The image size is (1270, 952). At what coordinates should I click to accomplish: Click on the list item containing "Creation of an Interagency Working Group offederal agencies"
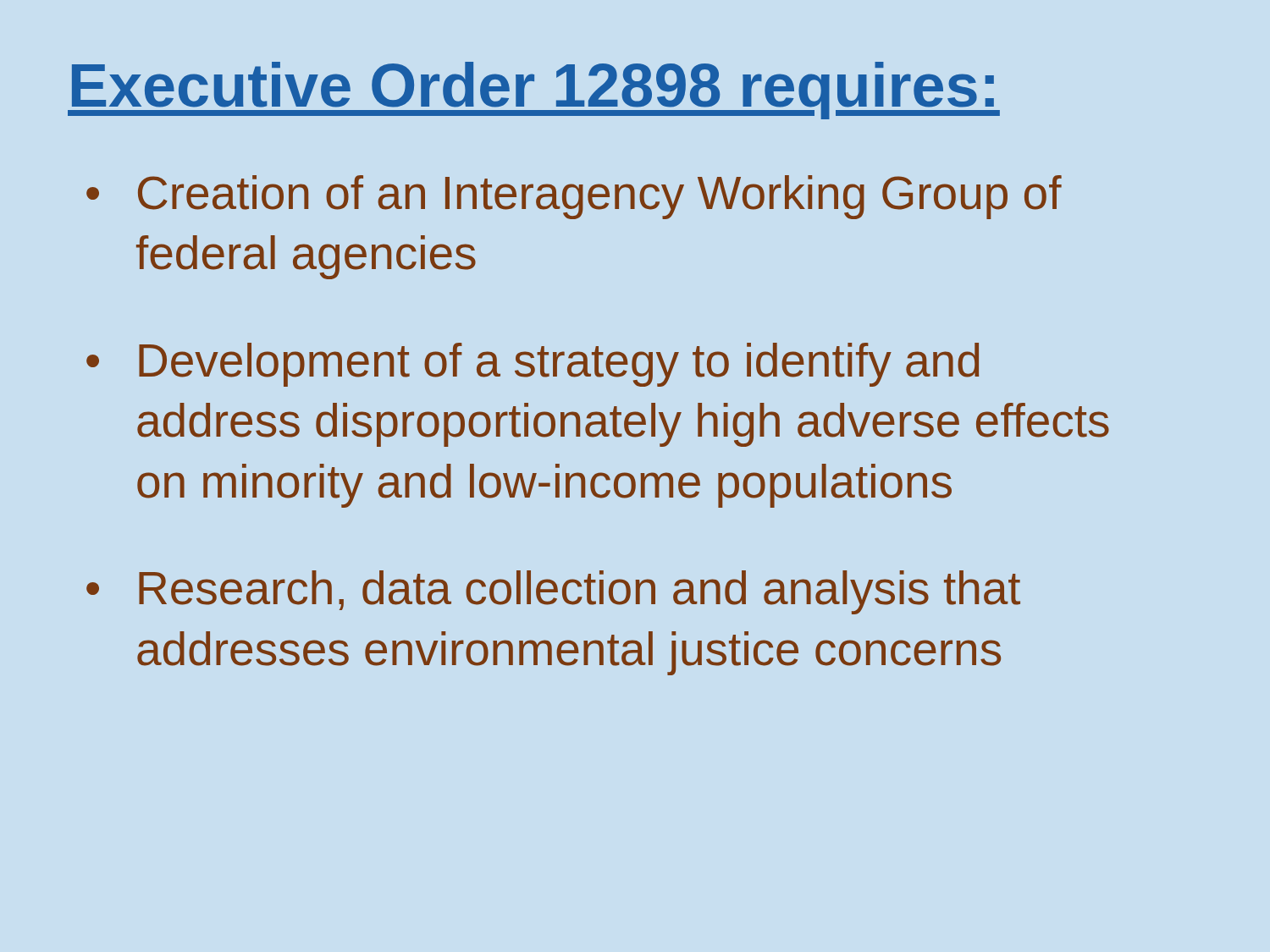pyautogui.click(x=598, y=223)
